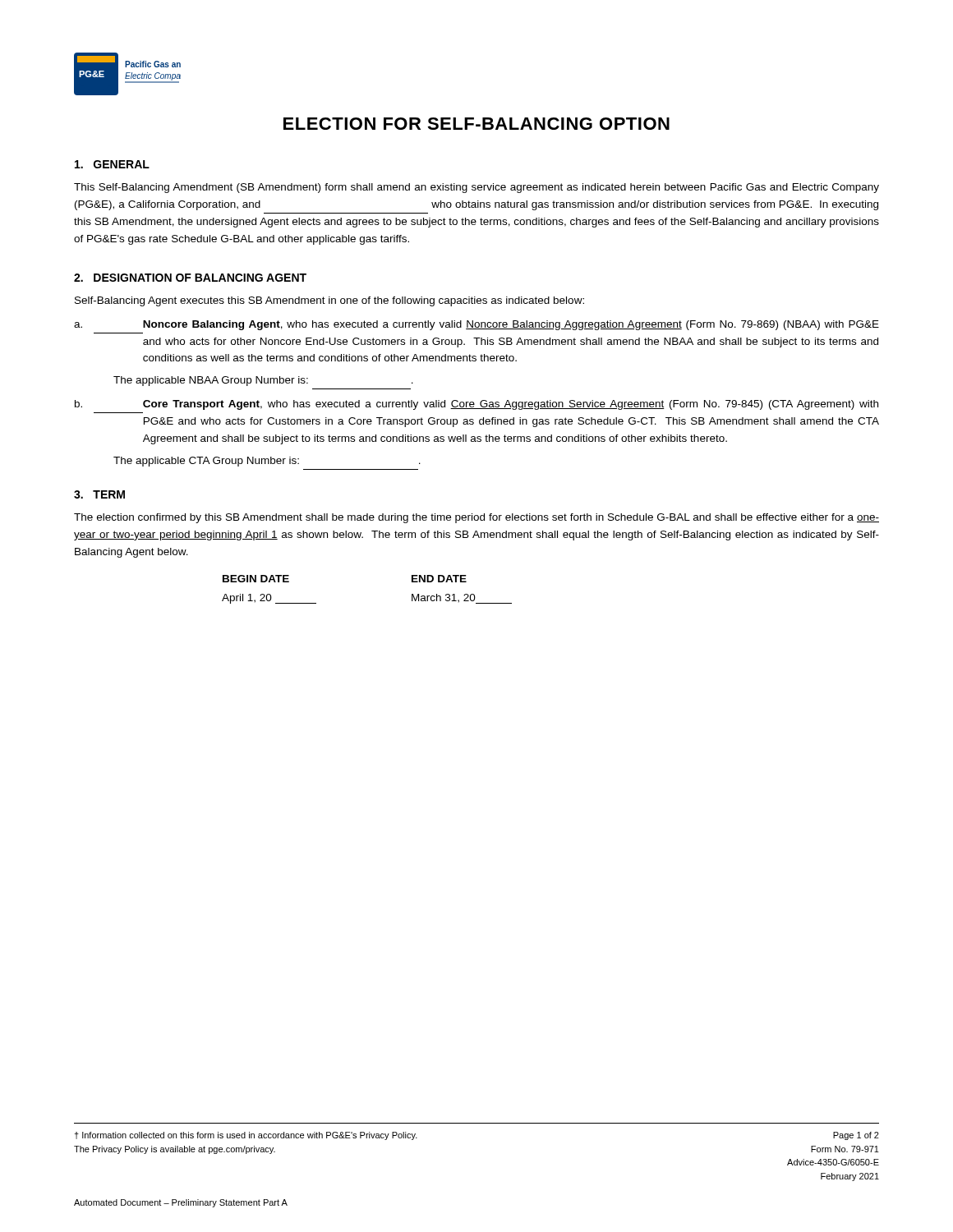Image resolution: width=953 pixels, height=1232 pixels.
Task: Click on the section header that says "2. DESIGNATION OF BALANCING"
Action: 190,277
